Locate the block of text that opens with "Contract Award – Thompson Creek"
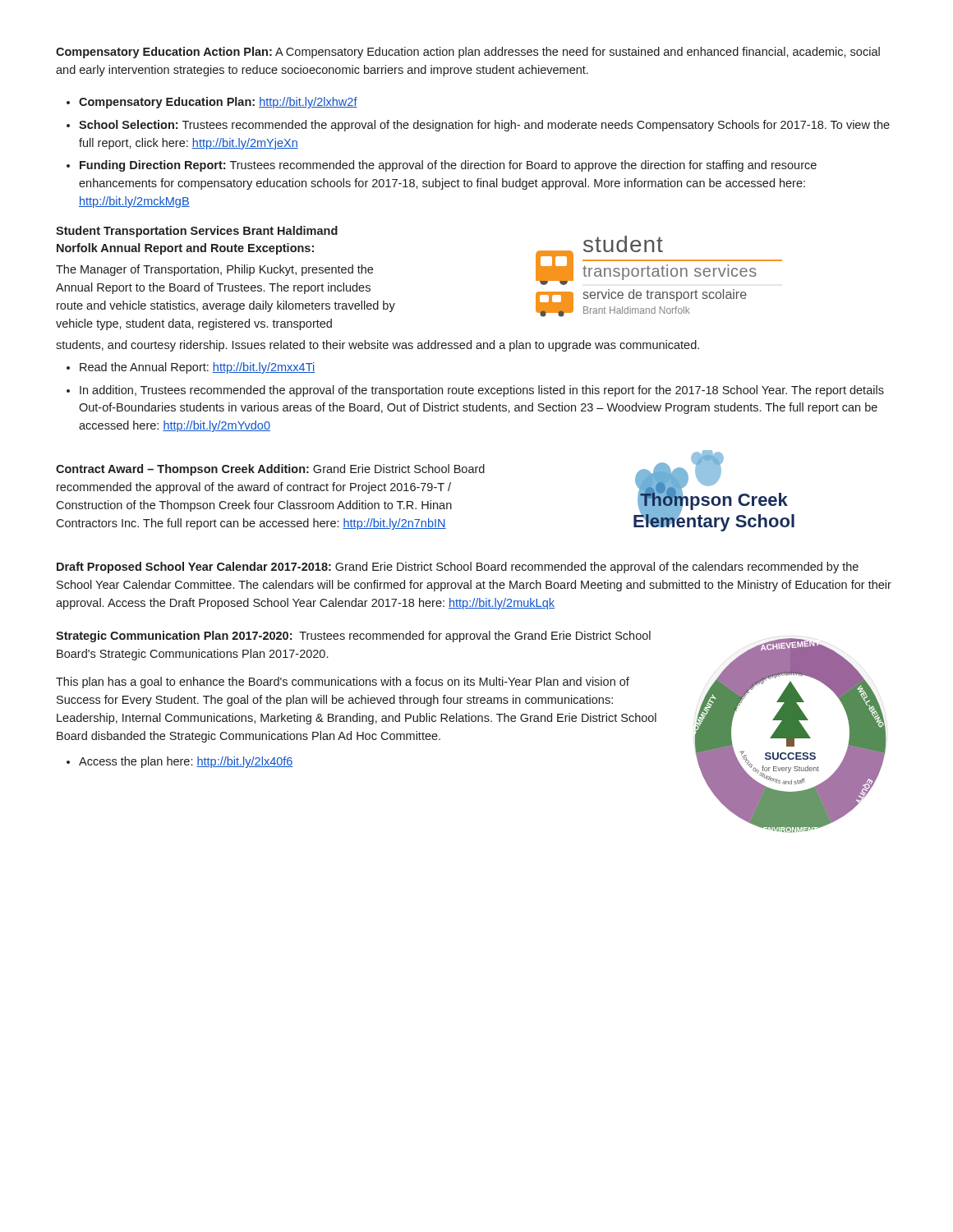 point(270,496)
